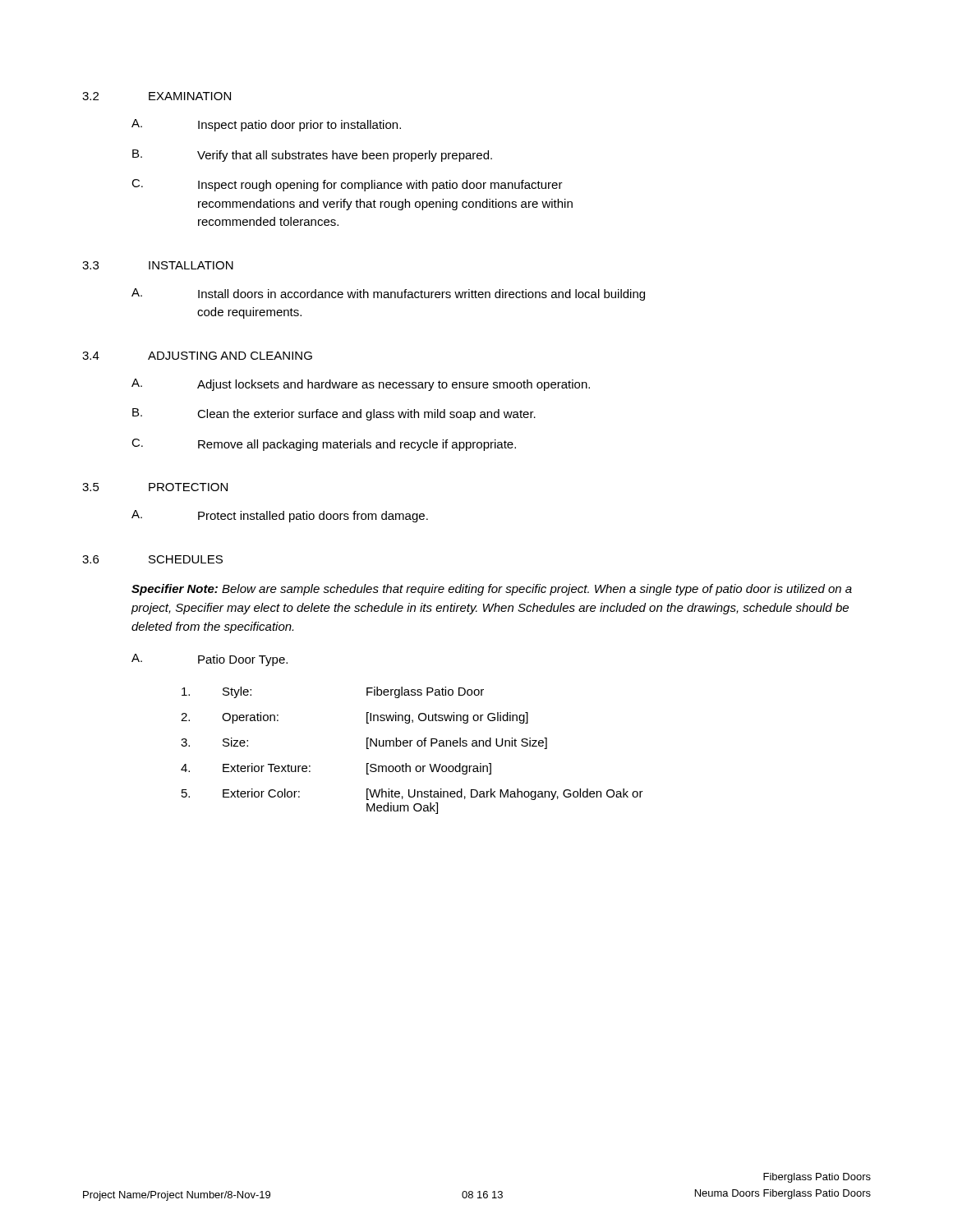Locate the text block starting "Style: Fiberglass Patio Door"
Image resolution: width=953 pixels, height=1232 pixels.
coord(232,692)
